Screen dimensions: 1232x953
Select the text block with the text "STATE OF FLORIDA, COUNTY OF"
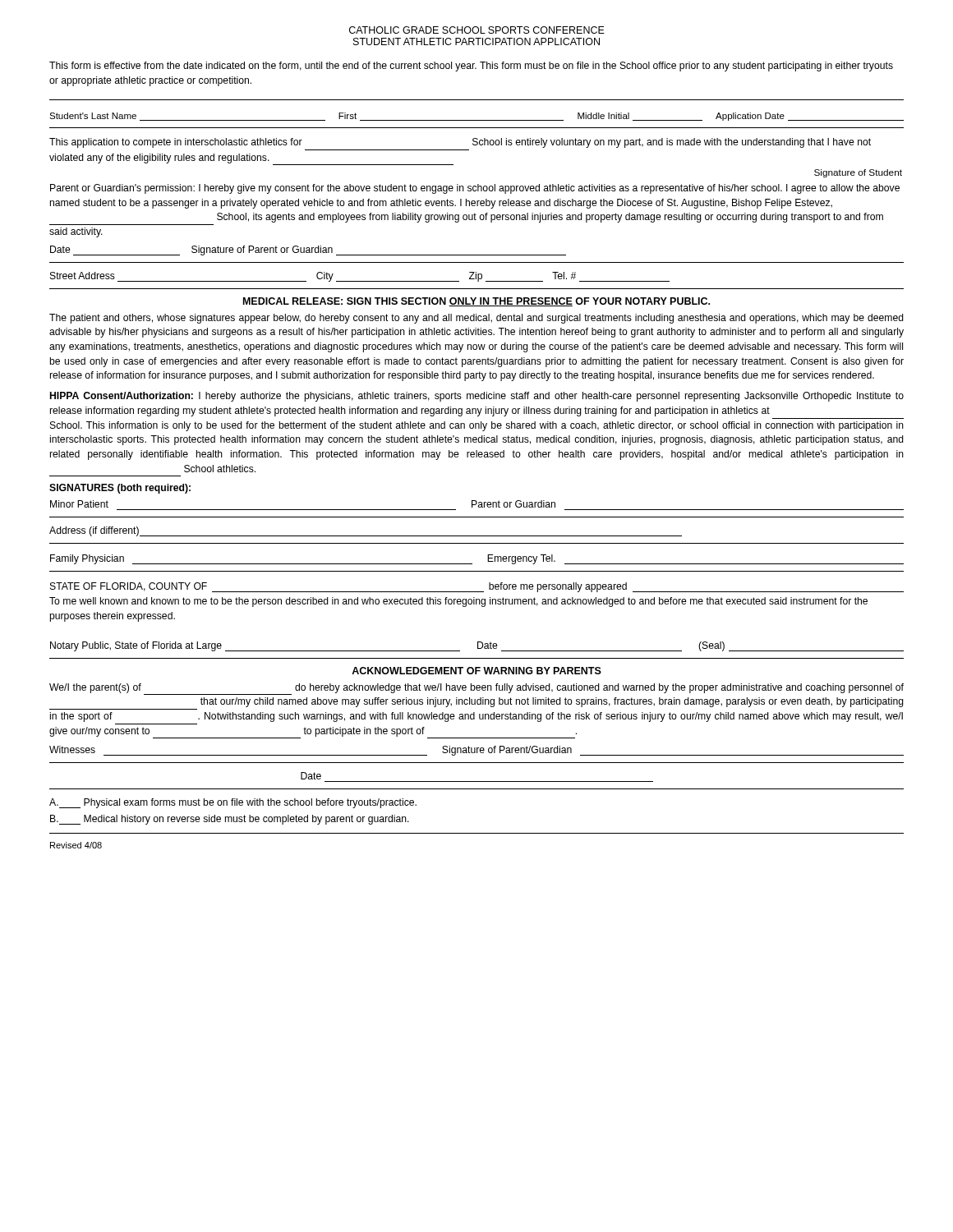pos(476,585)
